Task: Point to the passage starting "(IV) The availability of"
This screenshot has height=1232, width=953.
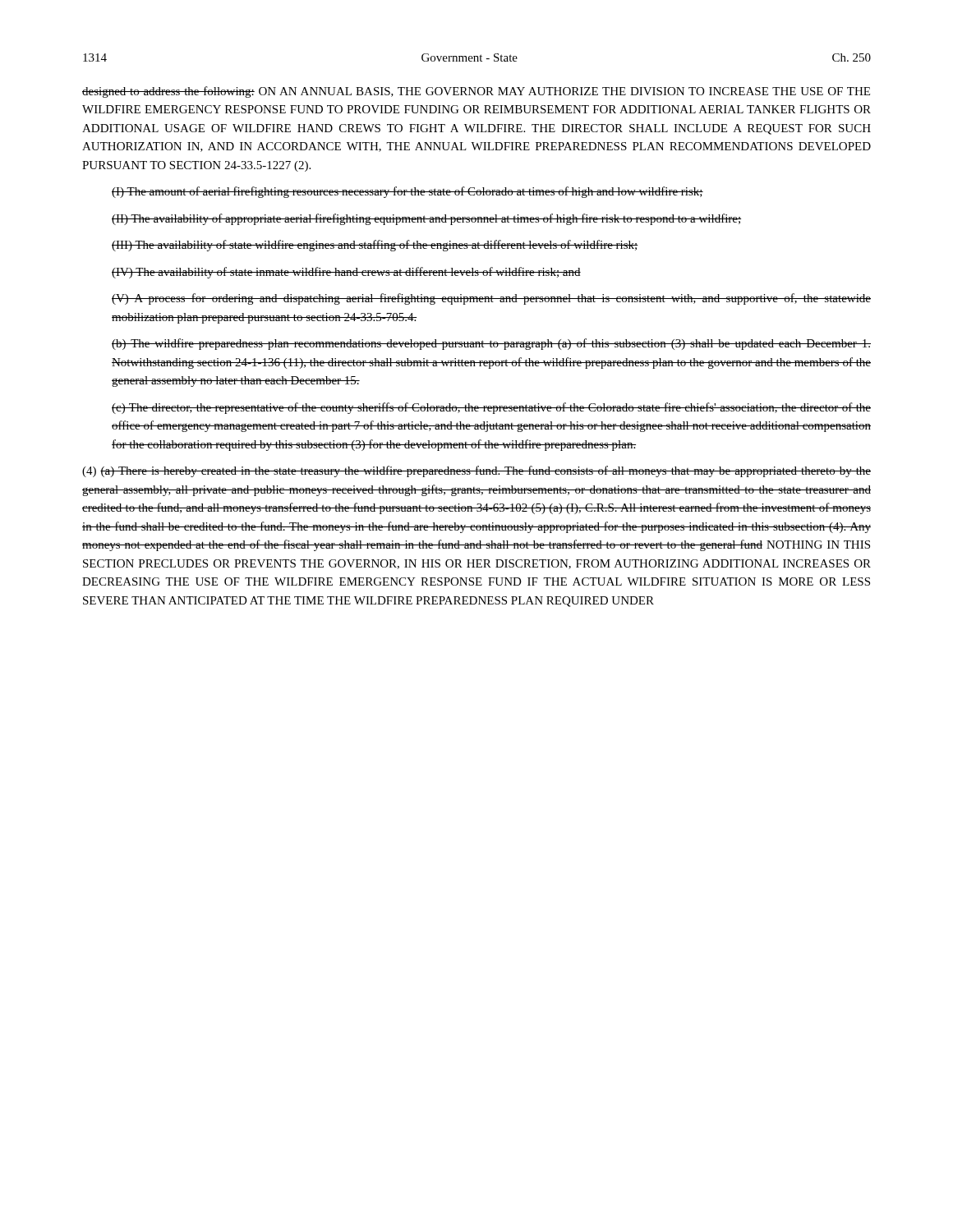Action: click(491, 272)
